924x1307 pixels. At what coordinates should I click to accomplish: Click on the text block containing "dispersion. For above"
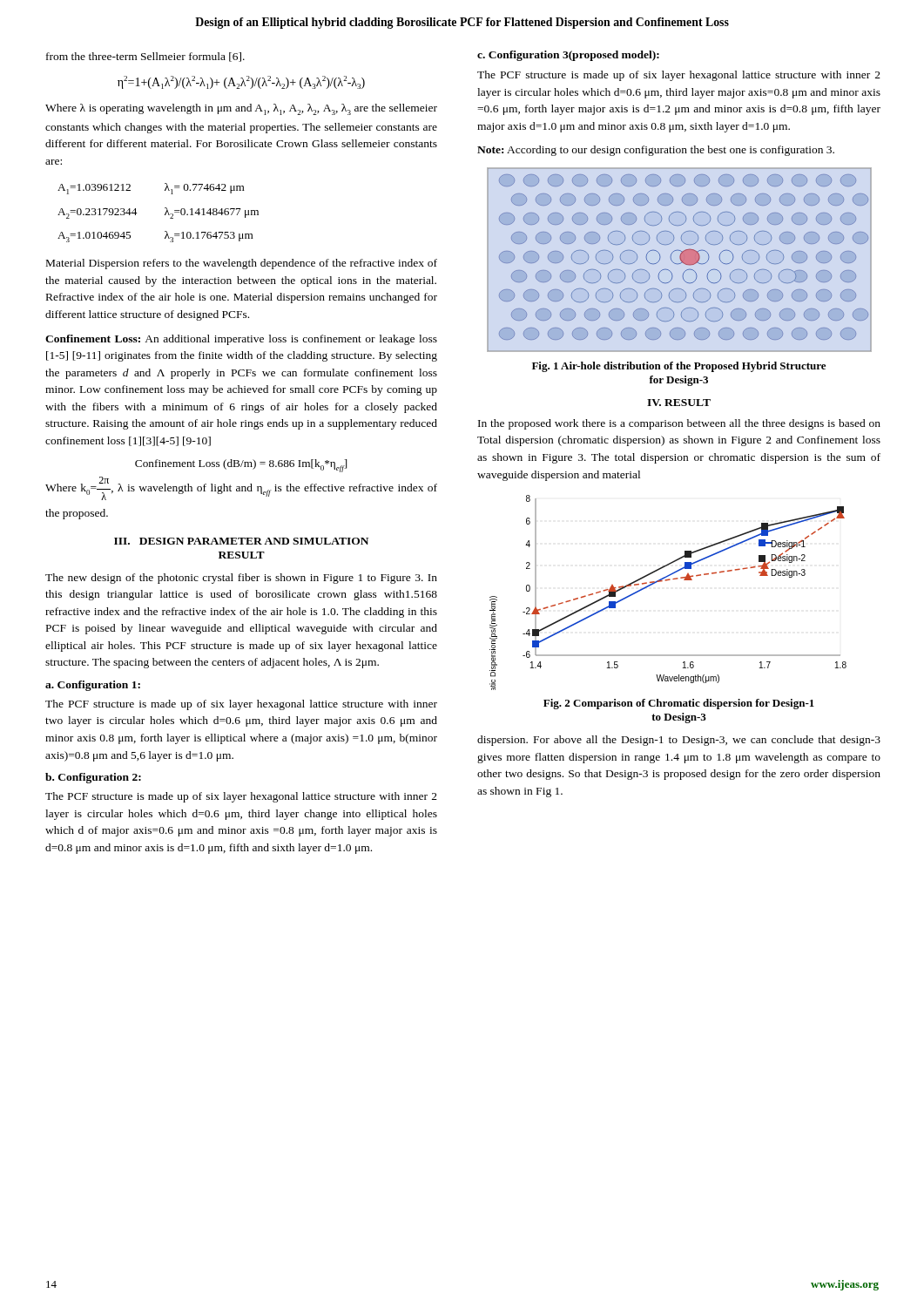(x=679, y=765)
